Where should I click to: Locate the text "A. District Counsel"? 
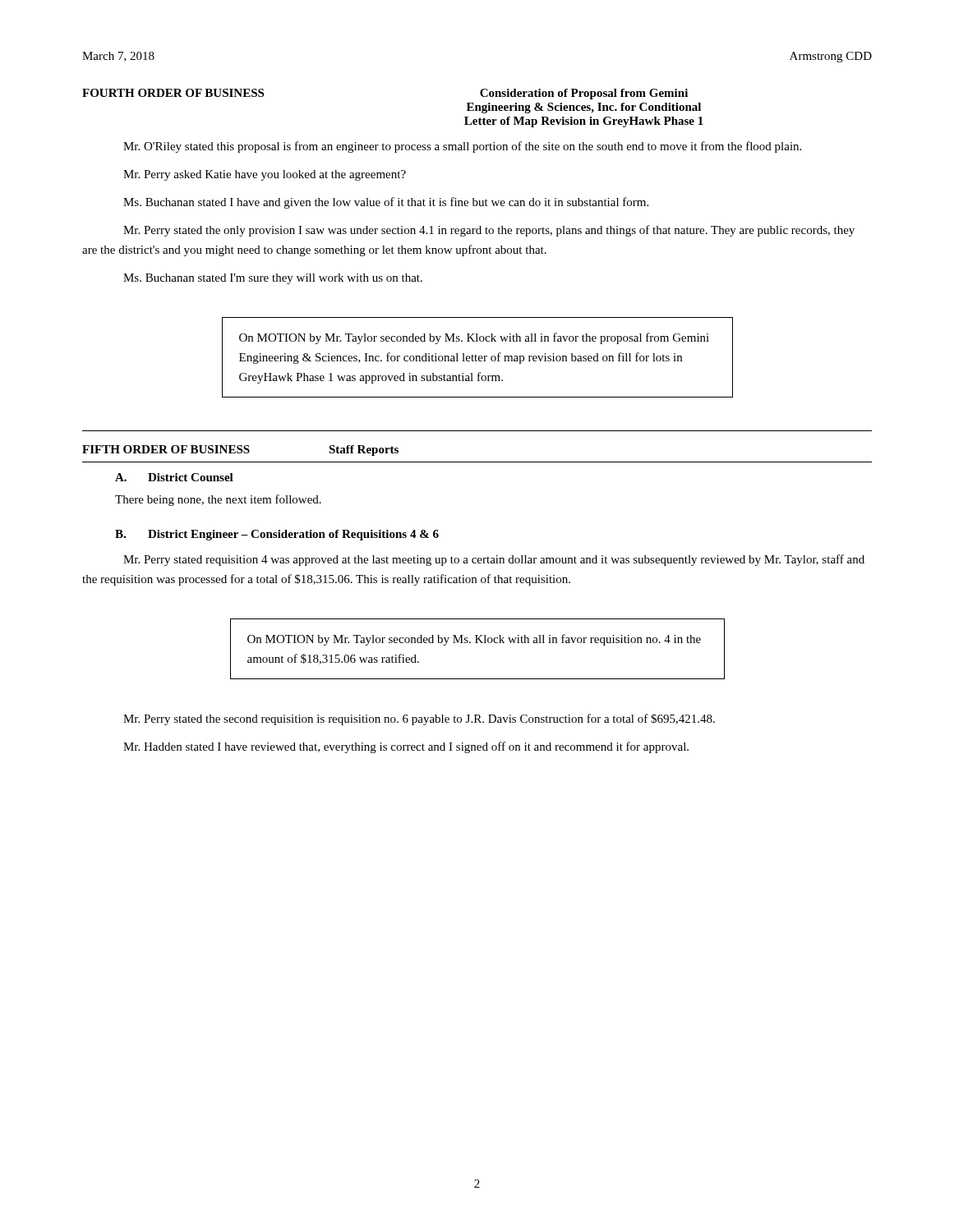tap(174, 478)
